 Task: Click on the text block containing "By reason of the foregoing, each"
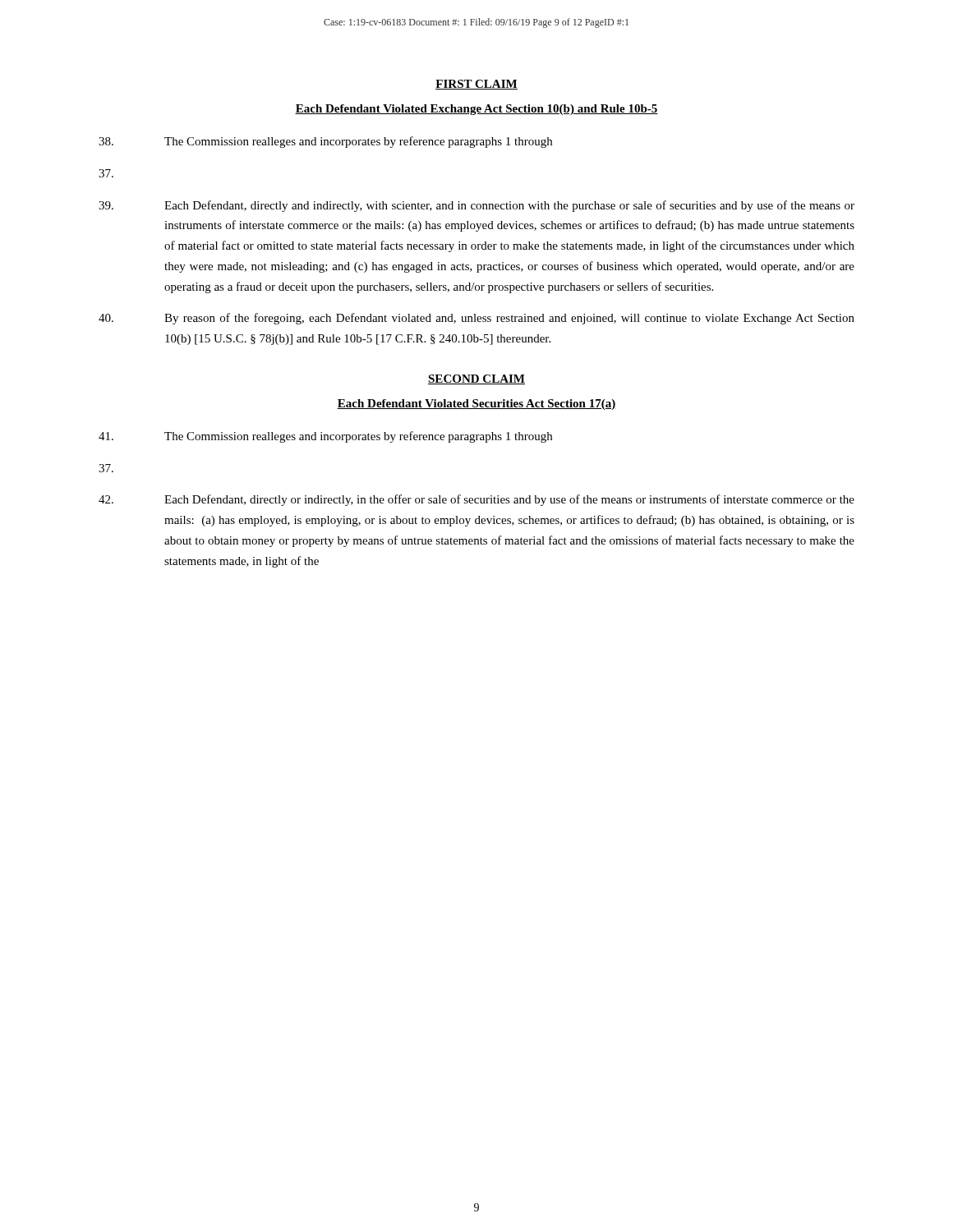pos(476,329)
